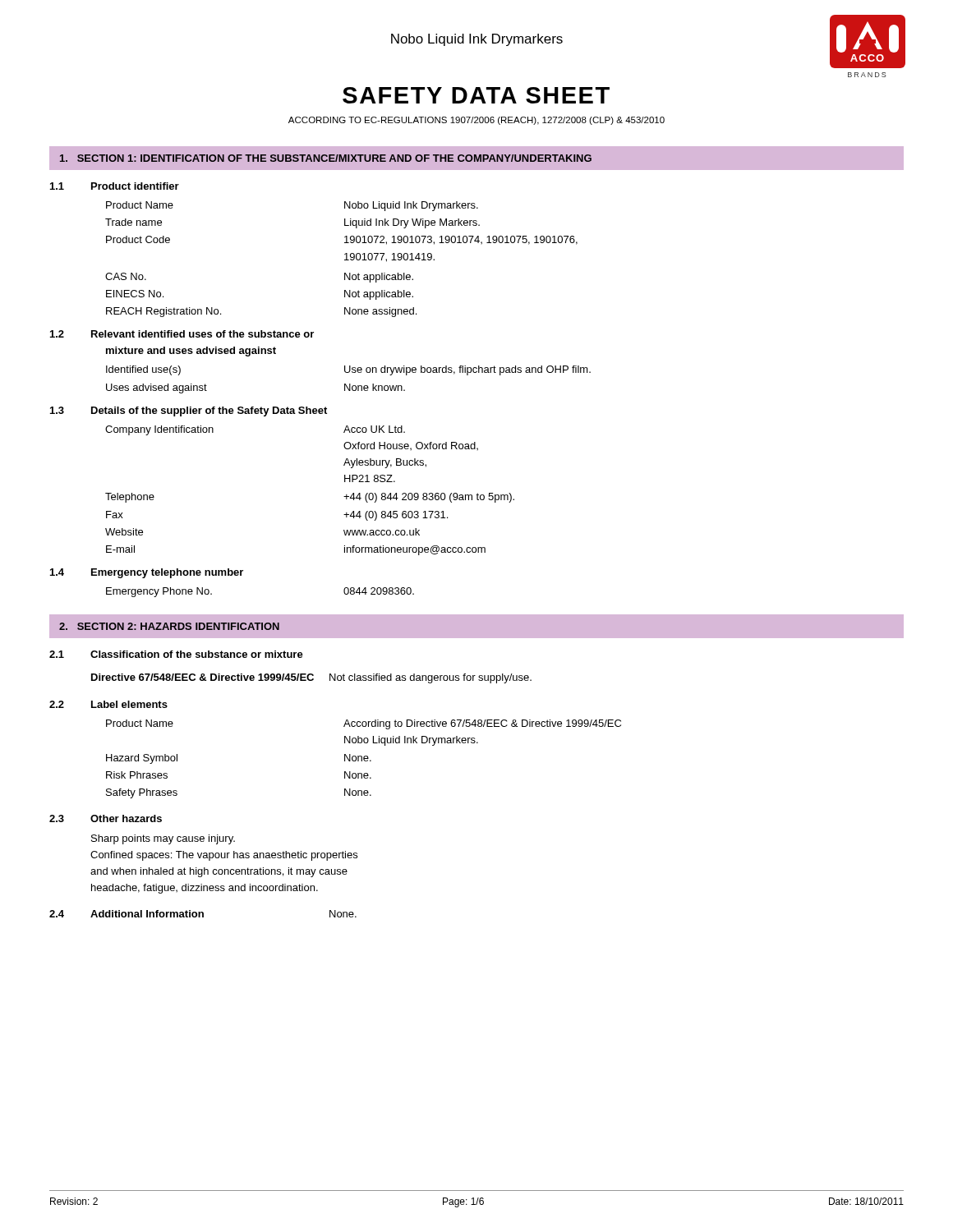Navigate to the element starting "3 Other hazards Sharp points may"
The height and width of the screenshot is (1232, 953).
click(x=106, y=818)
